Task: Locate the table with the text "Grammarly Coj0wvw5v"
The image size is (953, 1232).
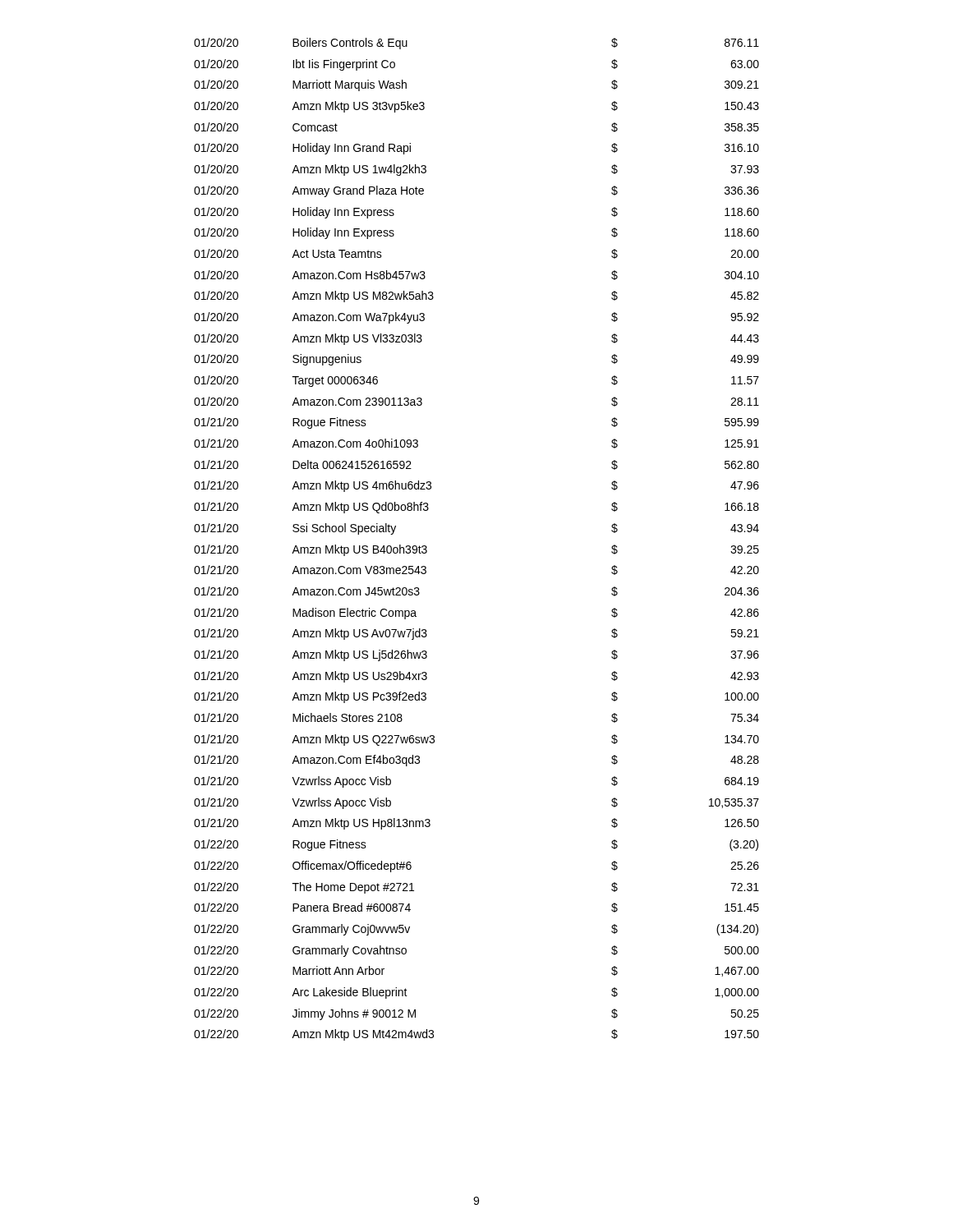Action: pos(476,539)
